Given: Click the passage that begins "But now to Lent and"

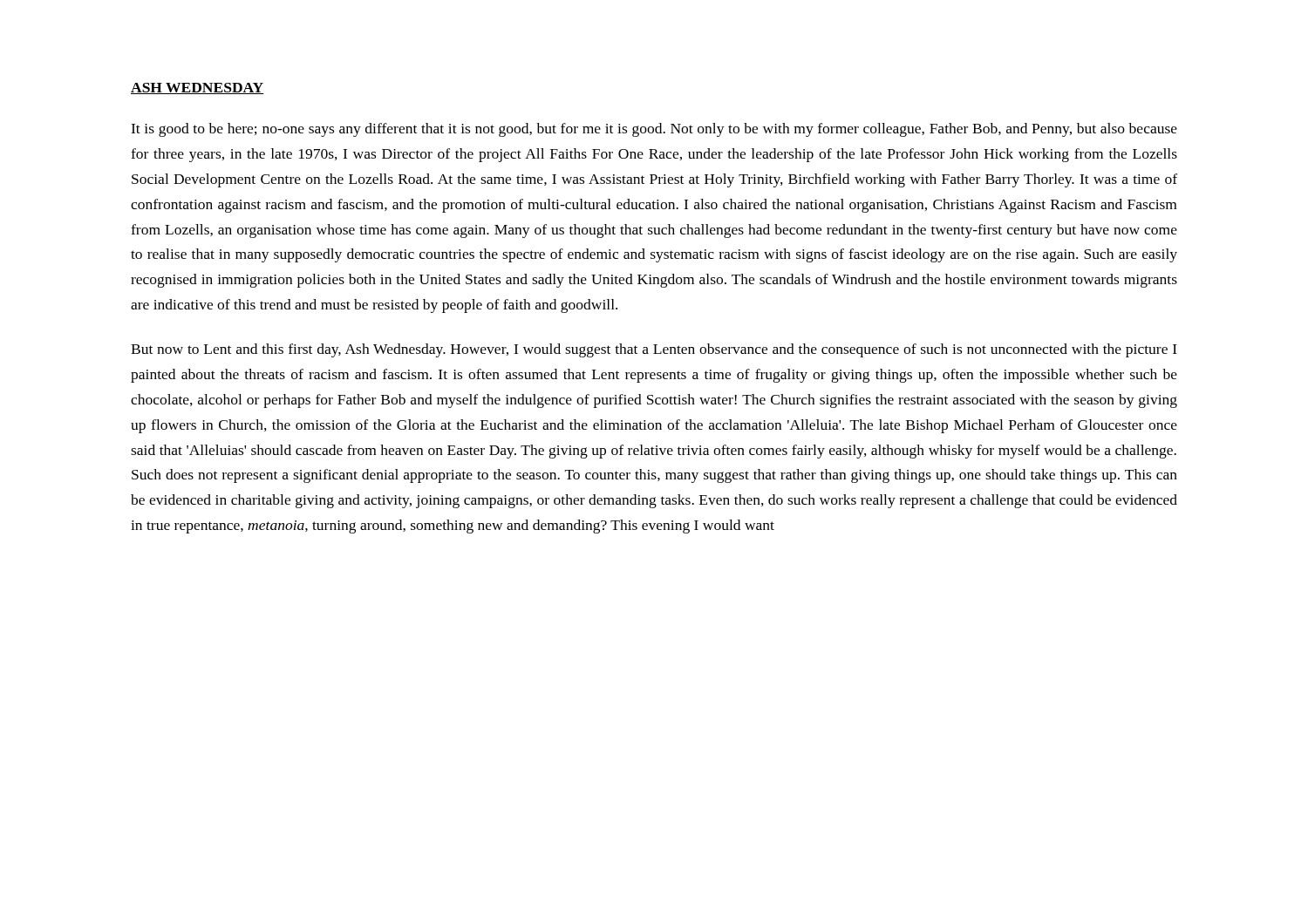Looking at the screenshot, I should pos(654,437).
